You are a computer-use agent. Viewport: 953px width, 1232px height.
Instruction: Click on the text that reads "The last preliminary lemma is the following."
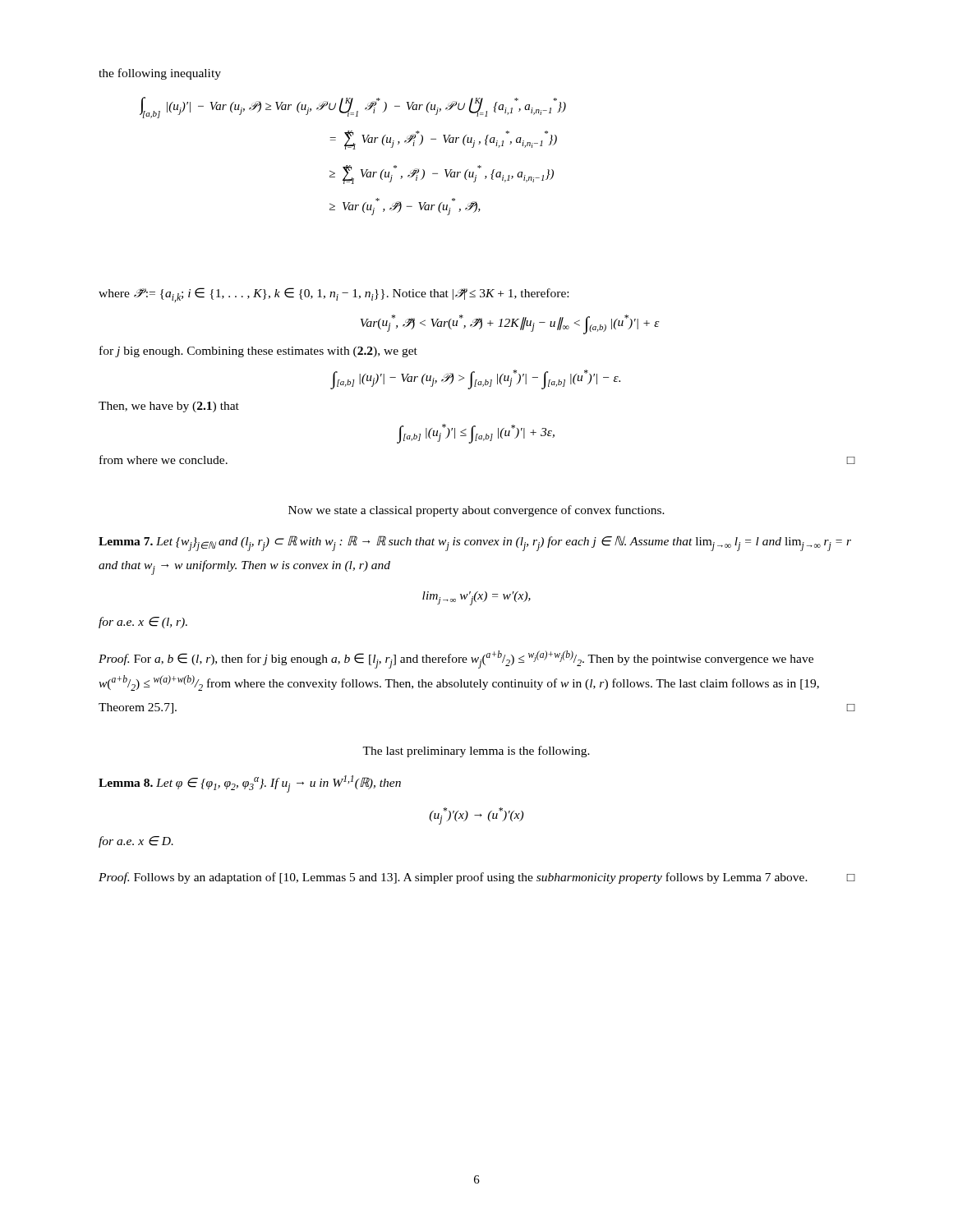[476, 750]
